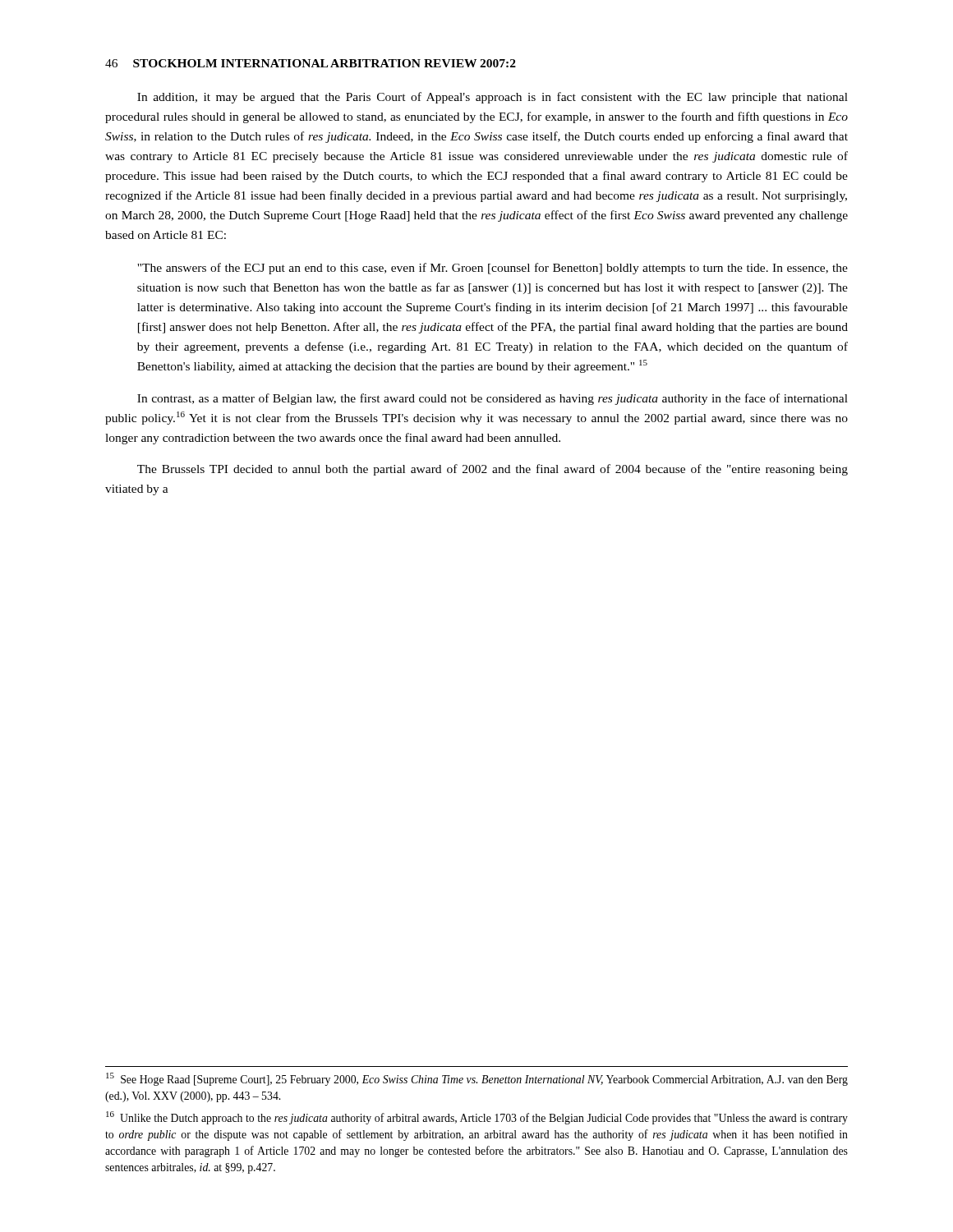Locate the block starting "In addition, it may be argued that the"

pos(476,166)
